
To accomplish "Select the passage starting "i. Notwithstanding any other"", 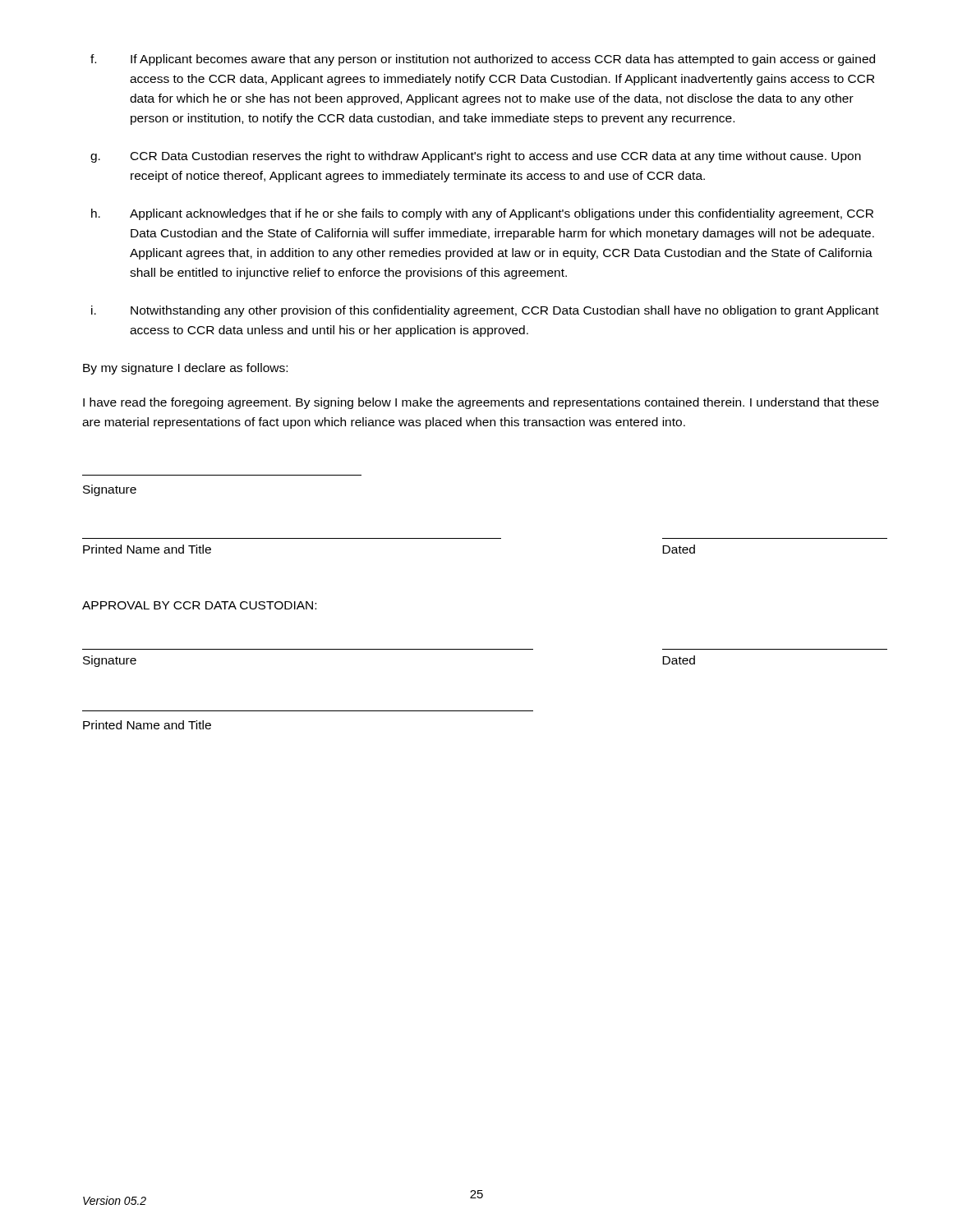I will (x=485, y=320).
